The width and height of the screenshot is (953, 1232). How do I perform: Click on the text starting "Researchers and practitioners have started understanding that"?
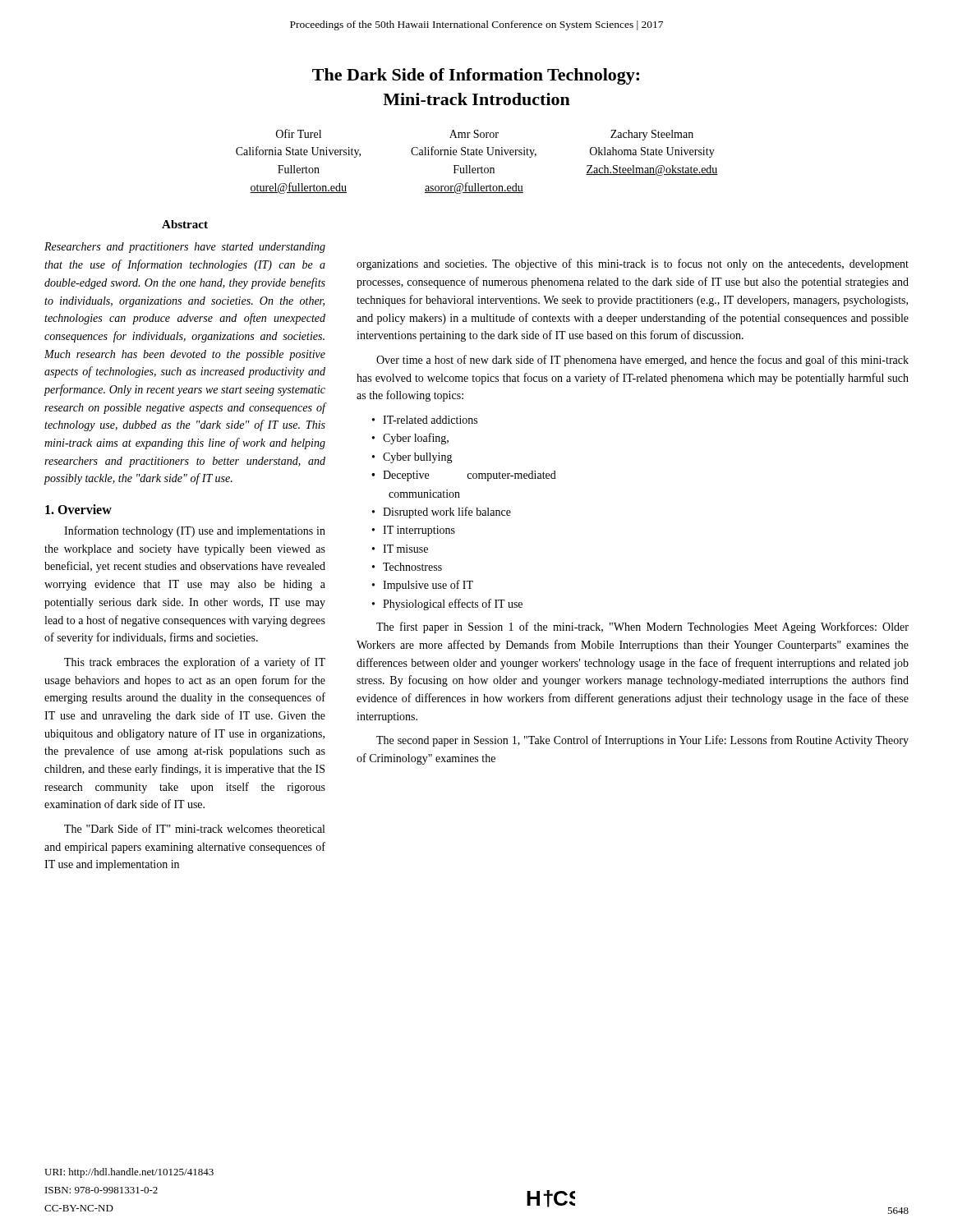(185, 363)
